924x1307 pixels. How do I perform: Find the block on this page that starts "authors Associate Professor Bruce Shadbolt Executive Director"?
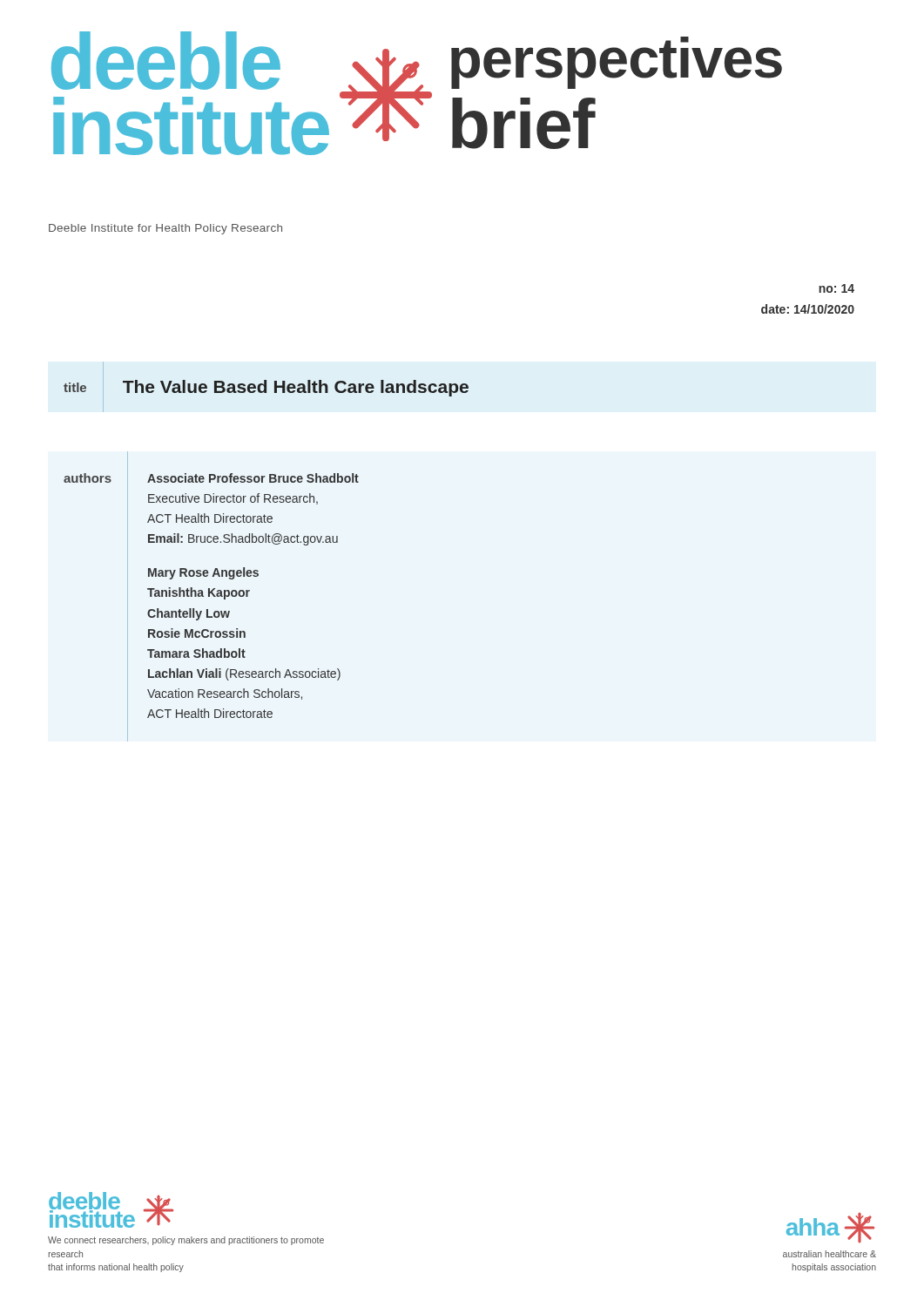[x=213, y=596]
